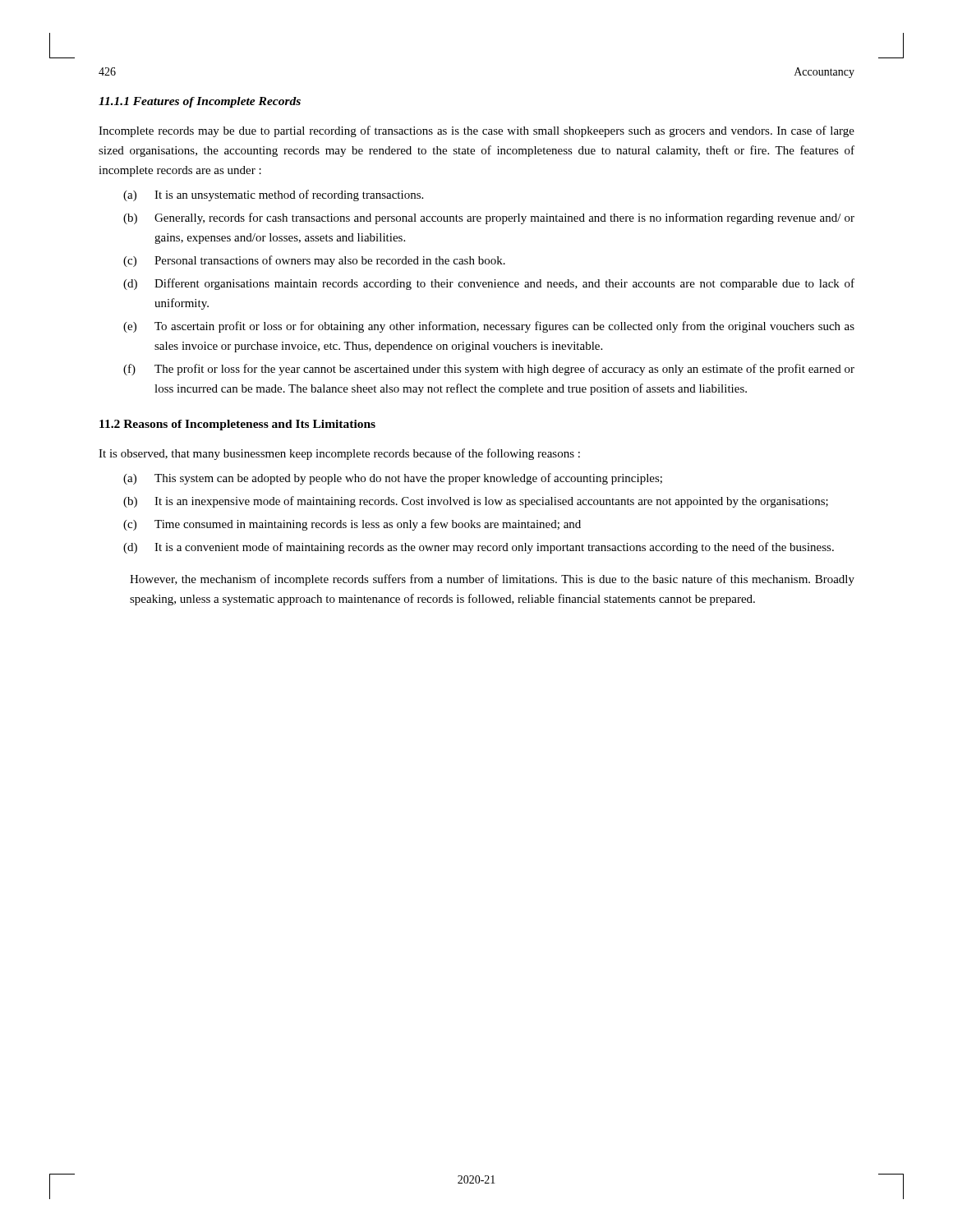Point to the block beginning "(f) The profit"

point(489,379)
